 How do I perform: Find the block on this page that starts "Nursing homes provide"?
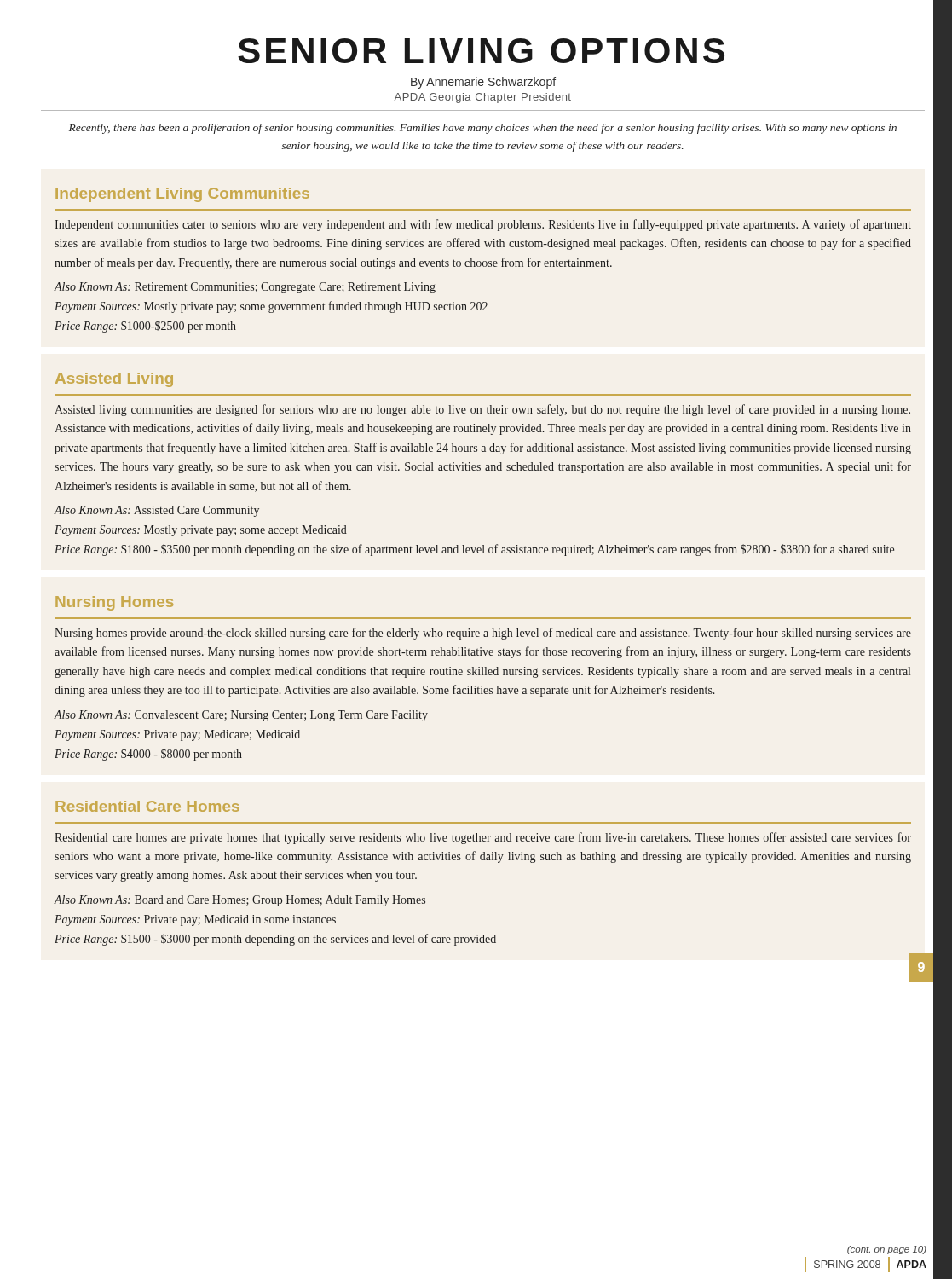(483, 662)
